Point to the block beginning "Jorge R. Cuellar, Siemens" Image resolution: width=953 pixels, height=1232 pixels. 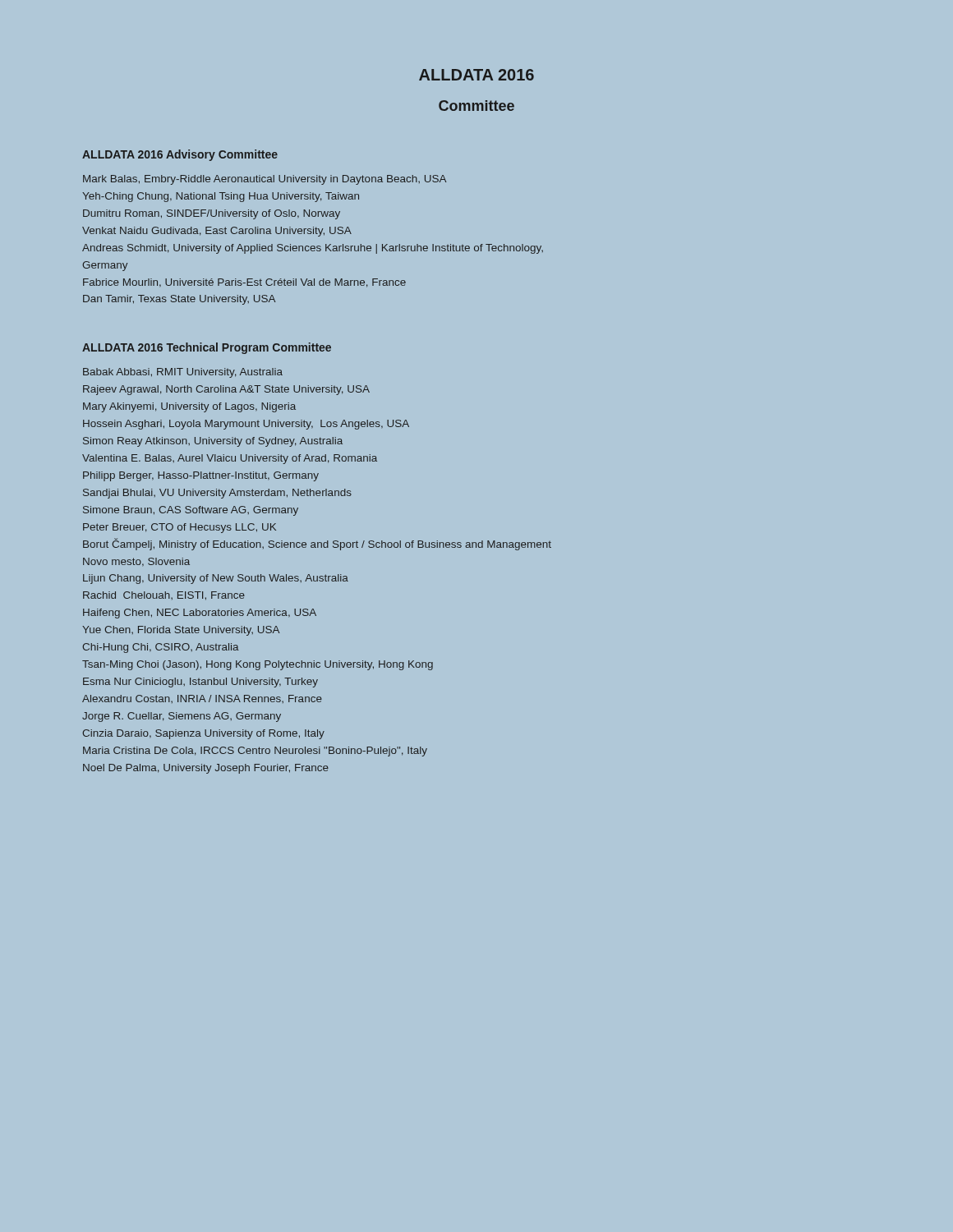point(182,716)
